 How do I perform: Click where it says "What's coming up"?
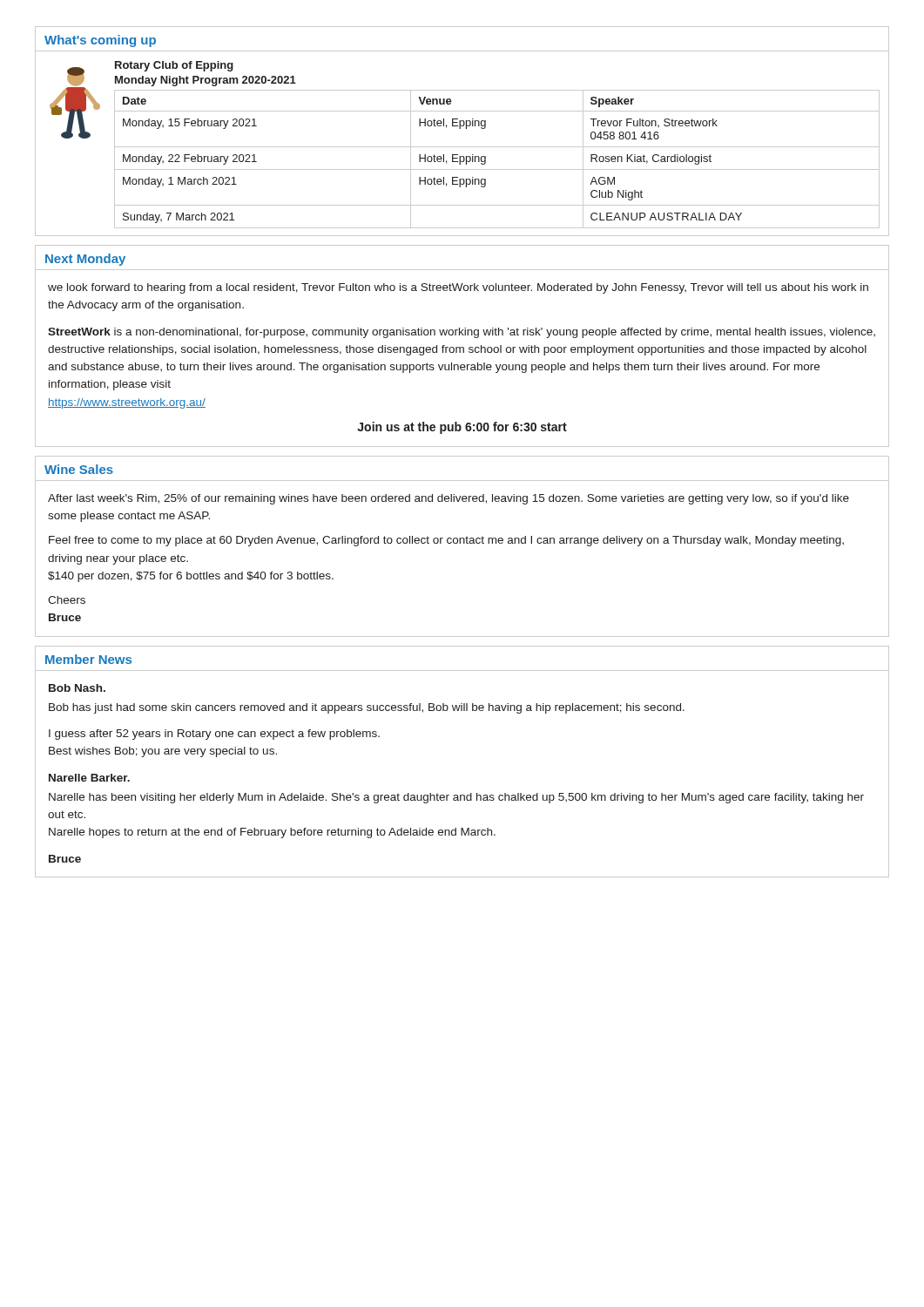tap(100, 40)
